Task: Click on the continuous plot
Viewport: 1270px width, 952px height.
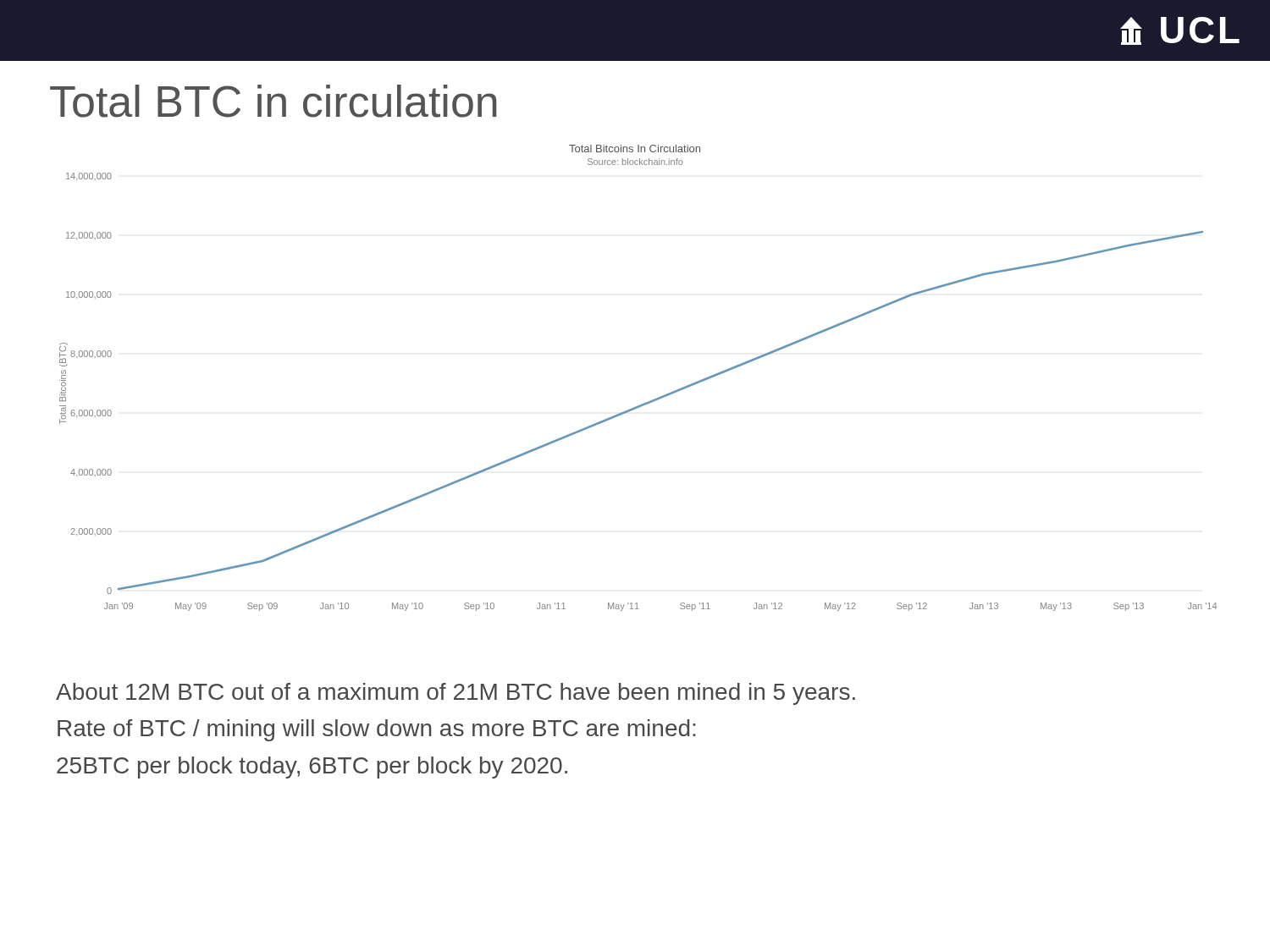Action: click(x=635, y=398)
